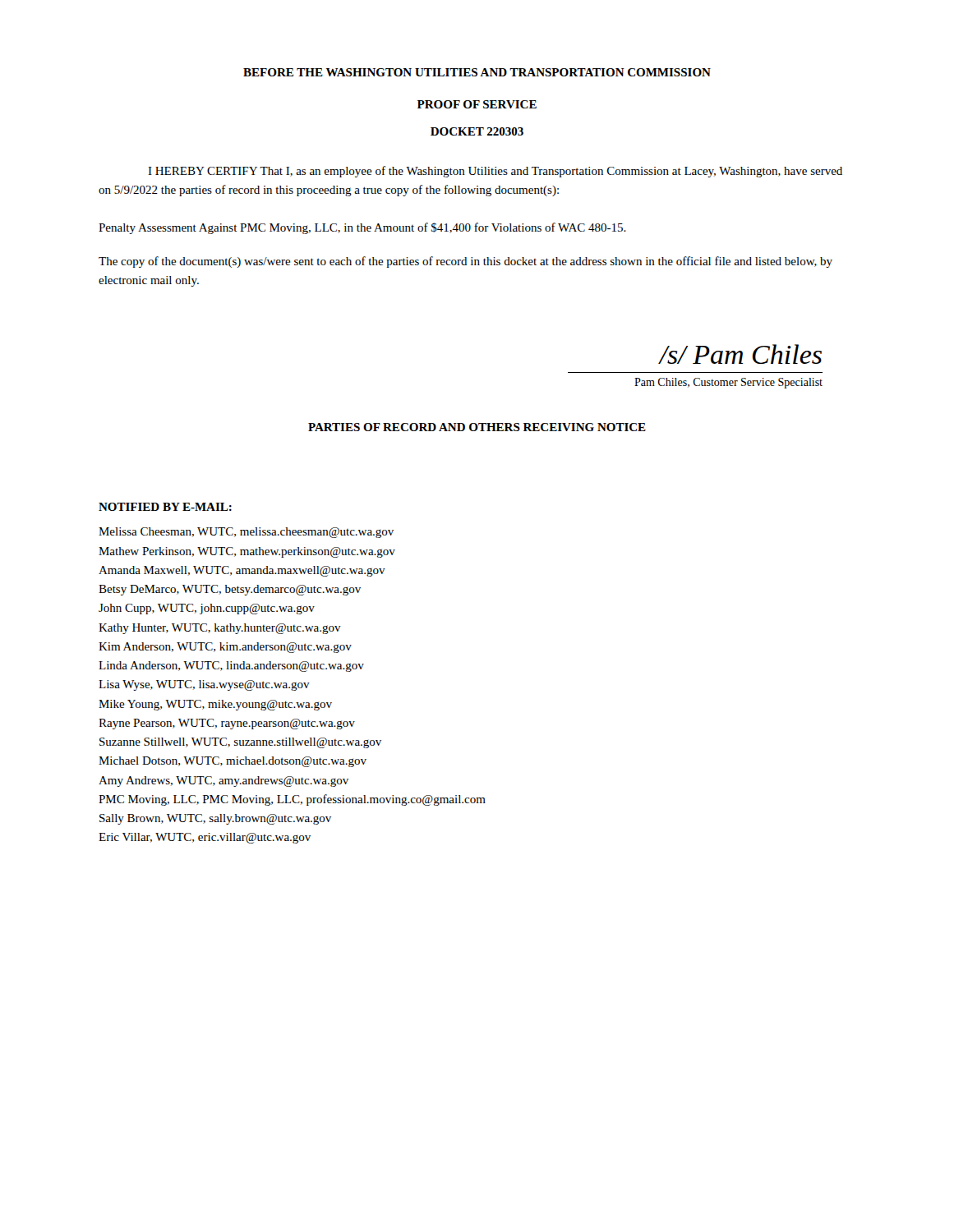954x1232 pixels.
Task: Find "Kathy Hunter, WUTC, kathy.hunter@utc.wa.gov" on this page
Action: pos(220,627)
